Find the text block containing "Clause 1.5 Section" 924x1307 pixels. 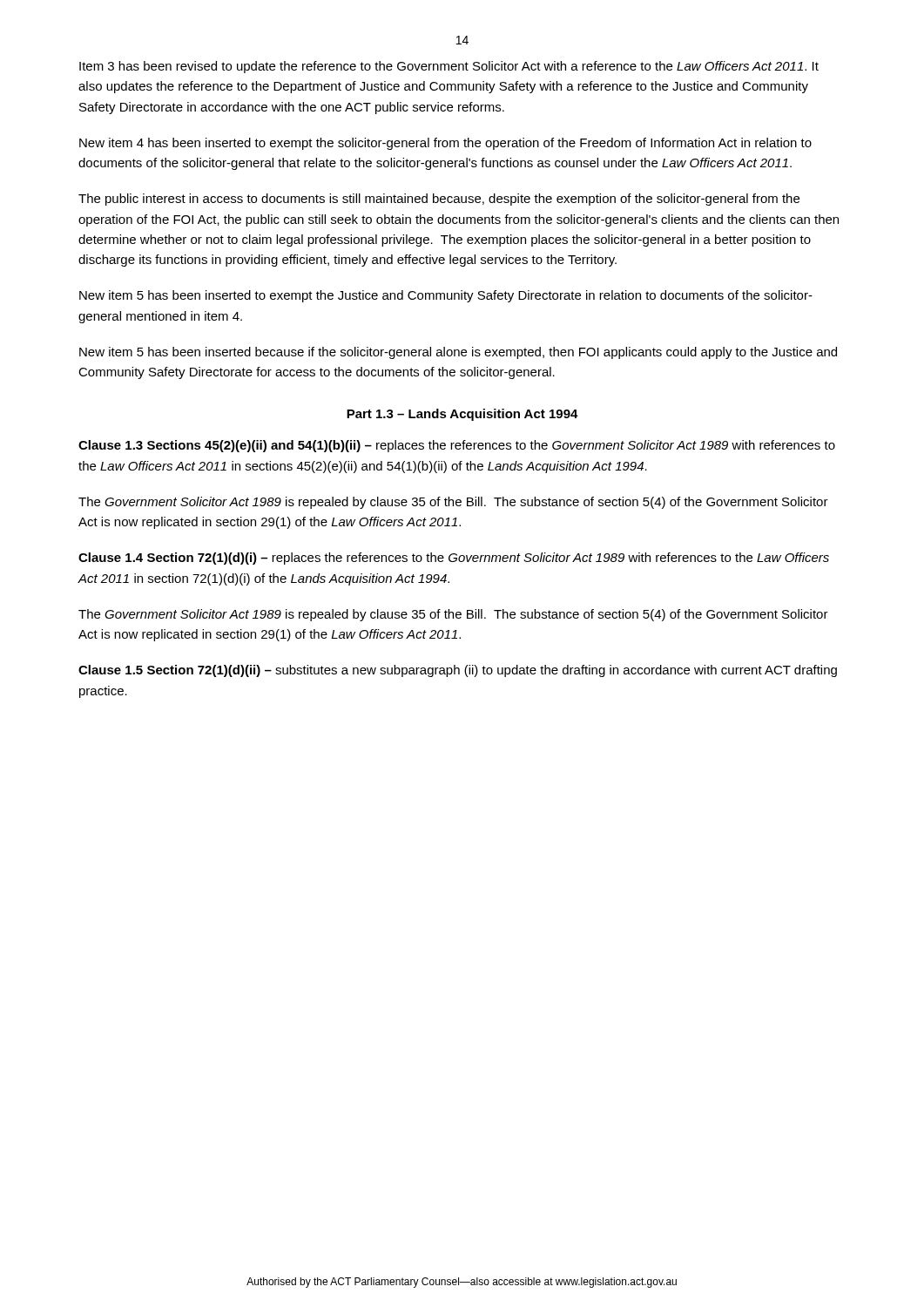(x=458, y=680)
